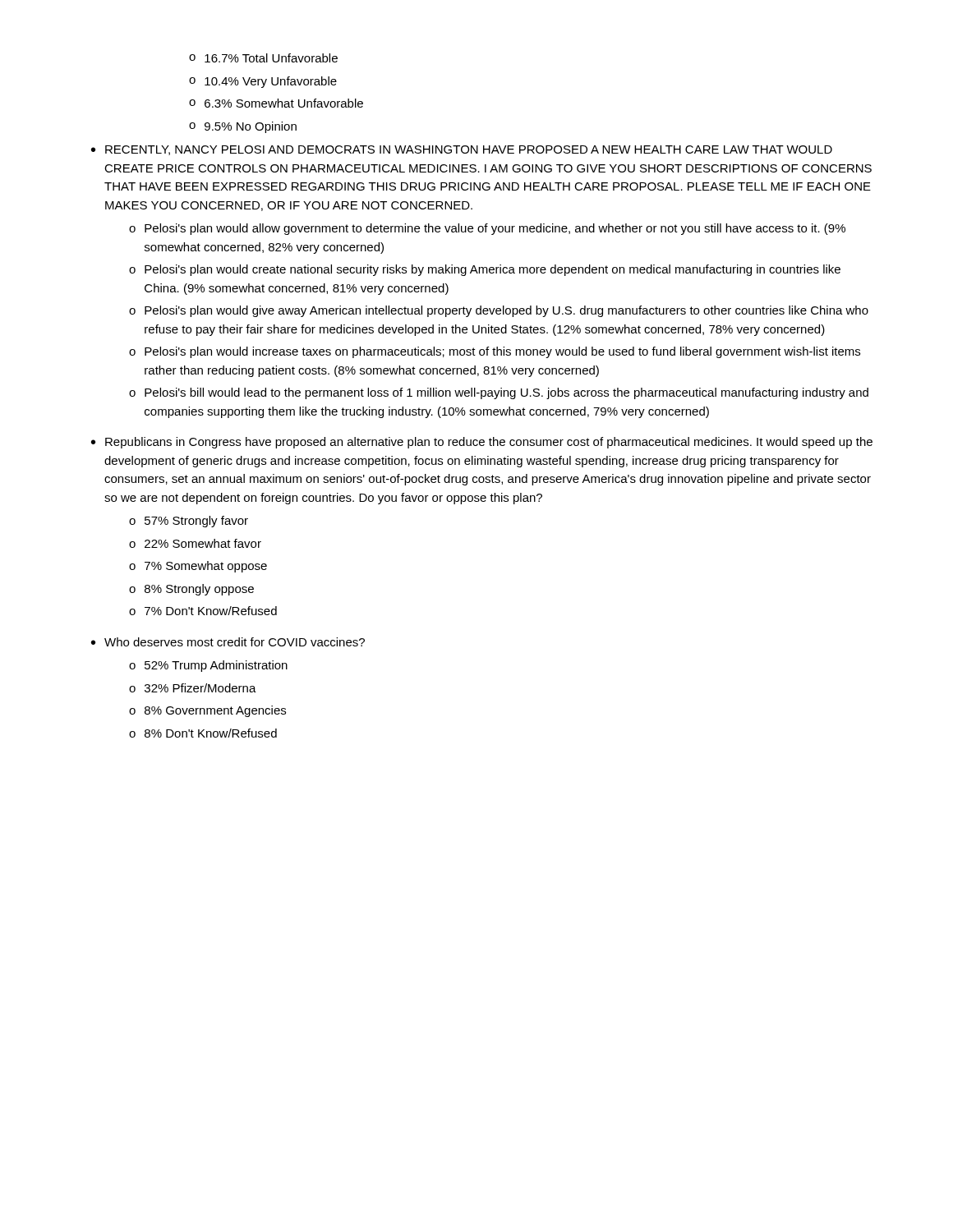Locate the list item with the text "• Who deserves most"
This screenshot has height=1232, width=953.
pos(228,642)
